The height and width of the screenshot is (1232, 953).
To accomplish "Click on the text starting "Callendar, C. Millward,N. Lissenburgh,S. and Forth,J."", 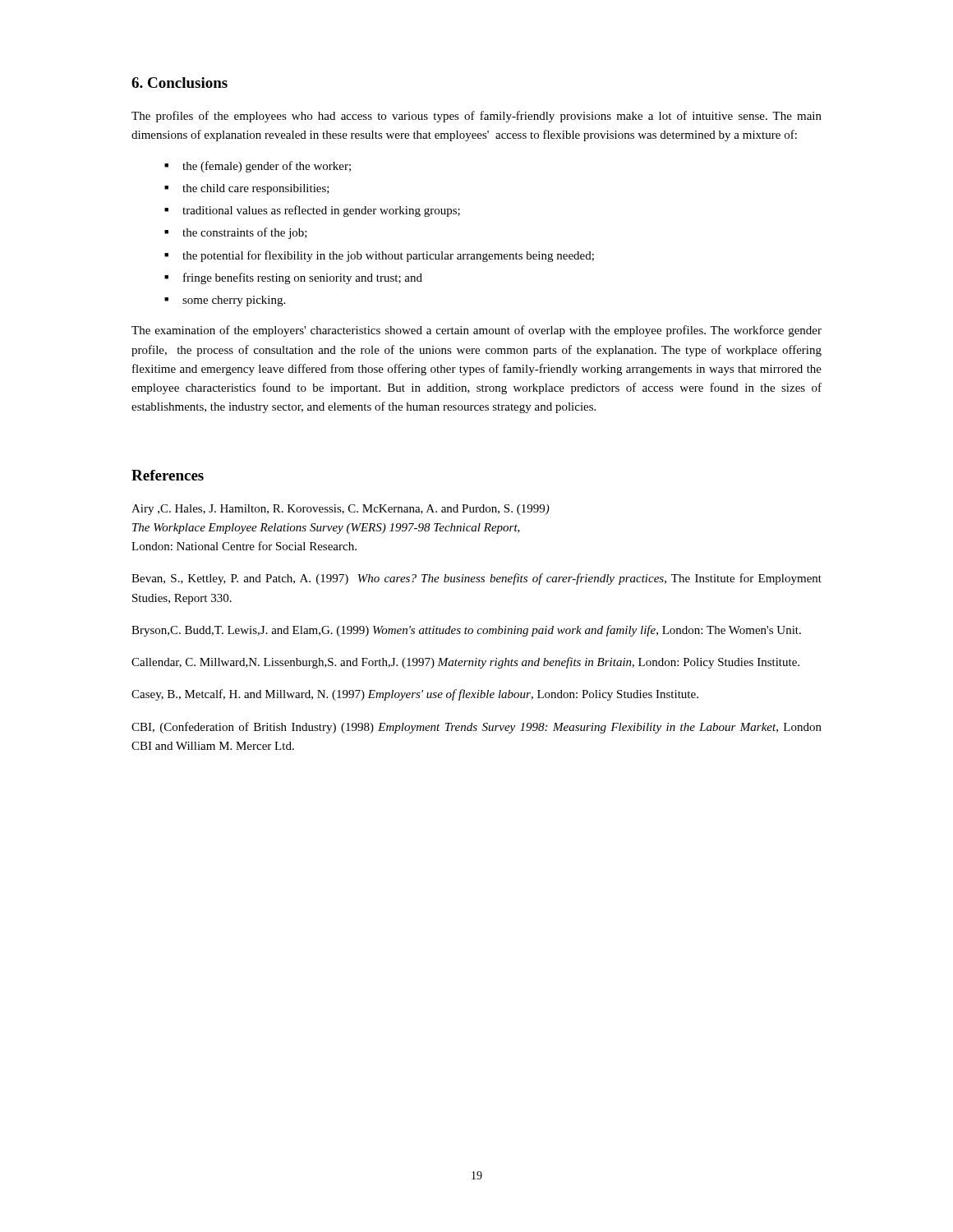I will tap(466, 662).
